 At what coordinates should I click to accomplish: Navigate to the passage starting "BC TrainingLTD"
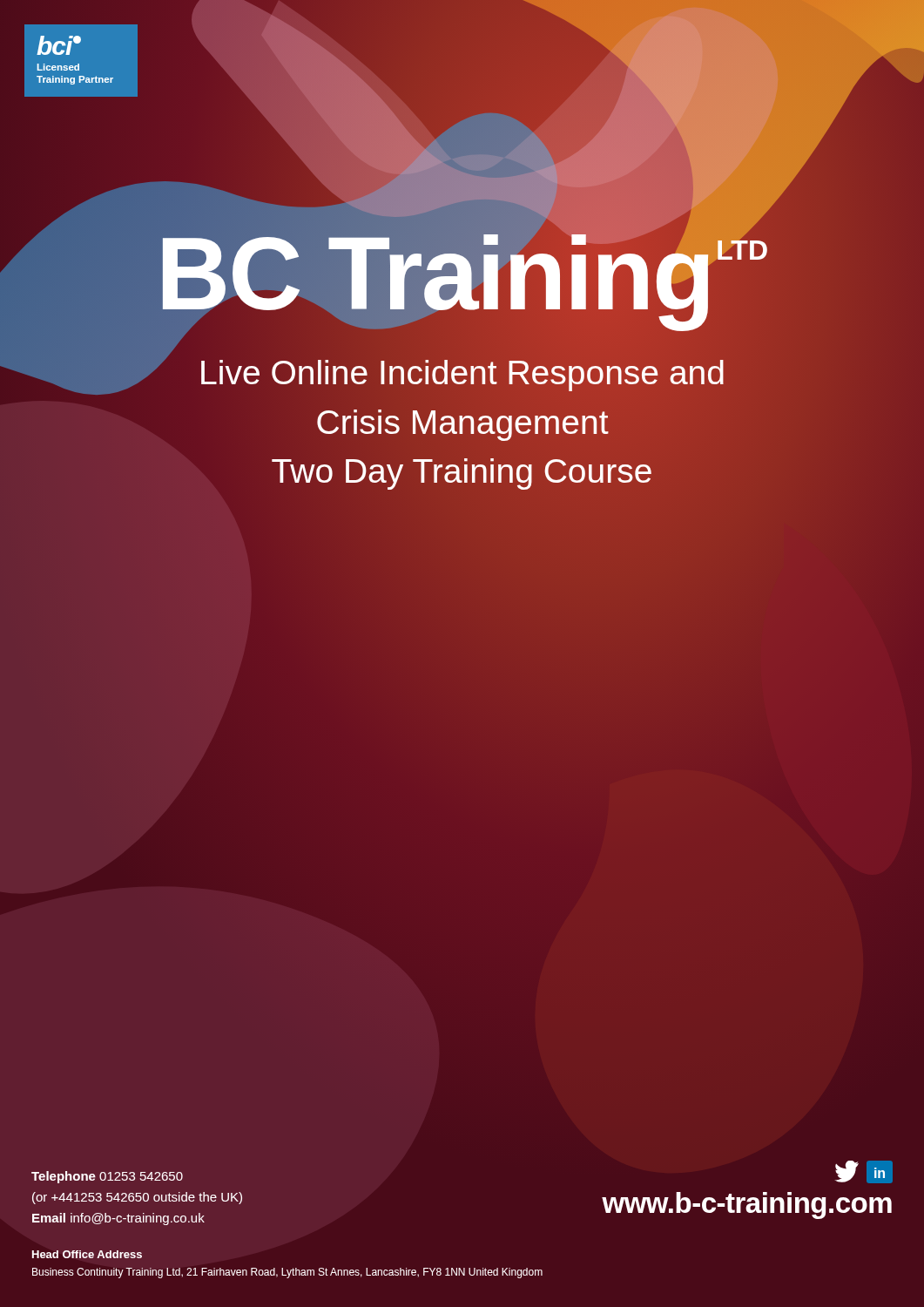(462, 274)
